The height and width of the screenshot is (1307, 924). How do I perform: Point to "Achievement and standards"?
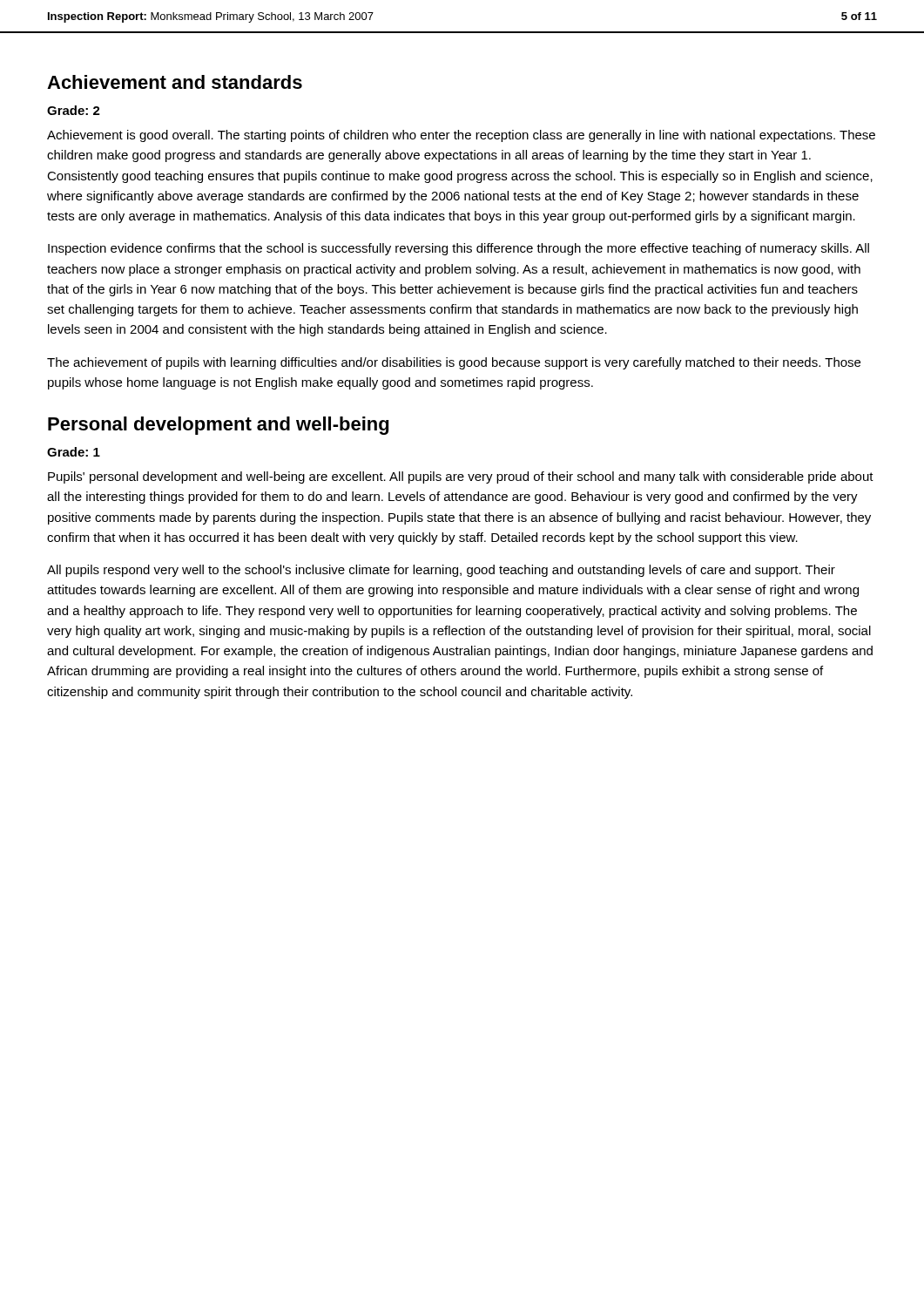[175, 82]
